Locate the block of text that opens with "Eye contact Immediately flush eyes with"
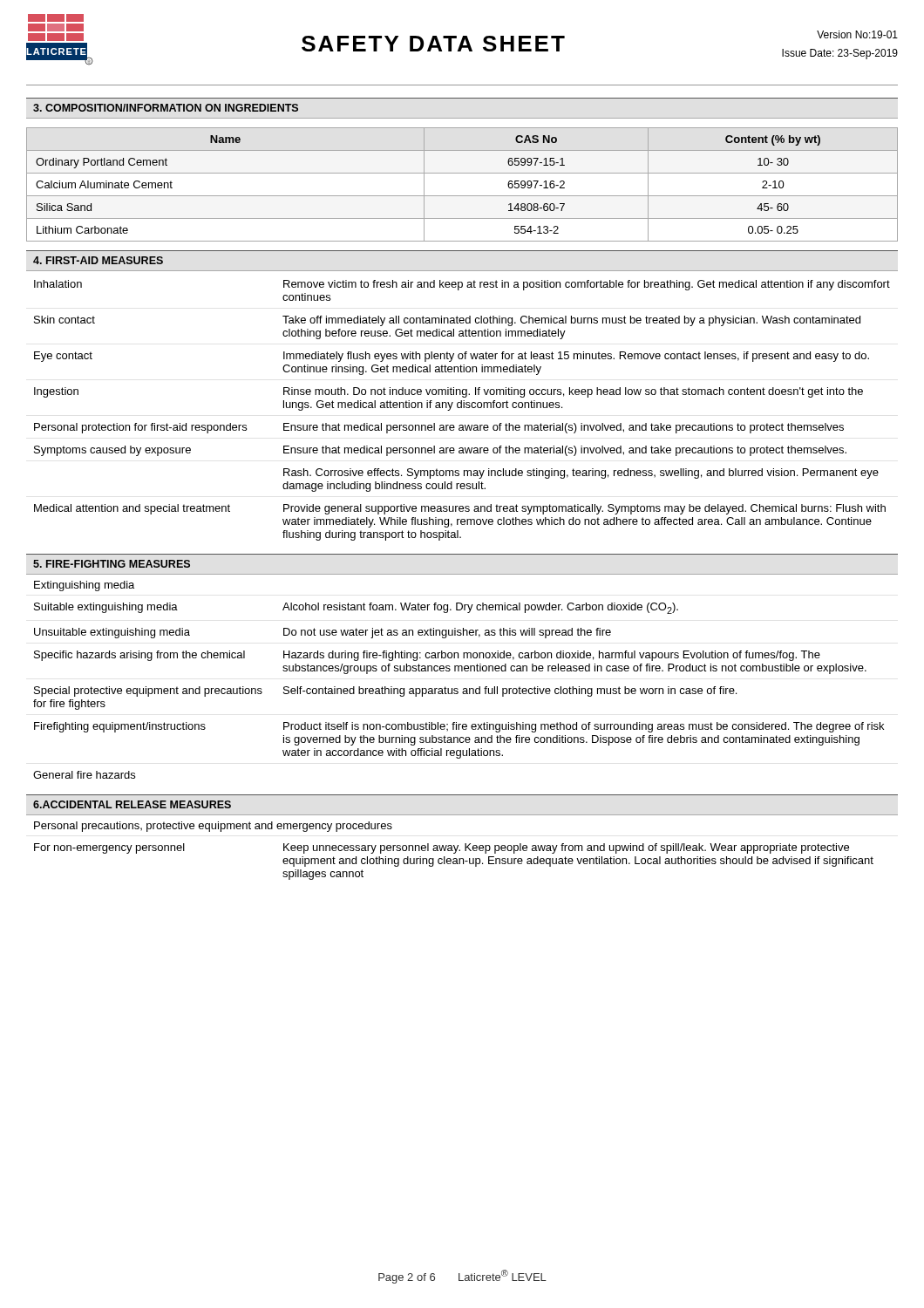The width and height of the screenshot is (924, 1308). pos(462,362)
